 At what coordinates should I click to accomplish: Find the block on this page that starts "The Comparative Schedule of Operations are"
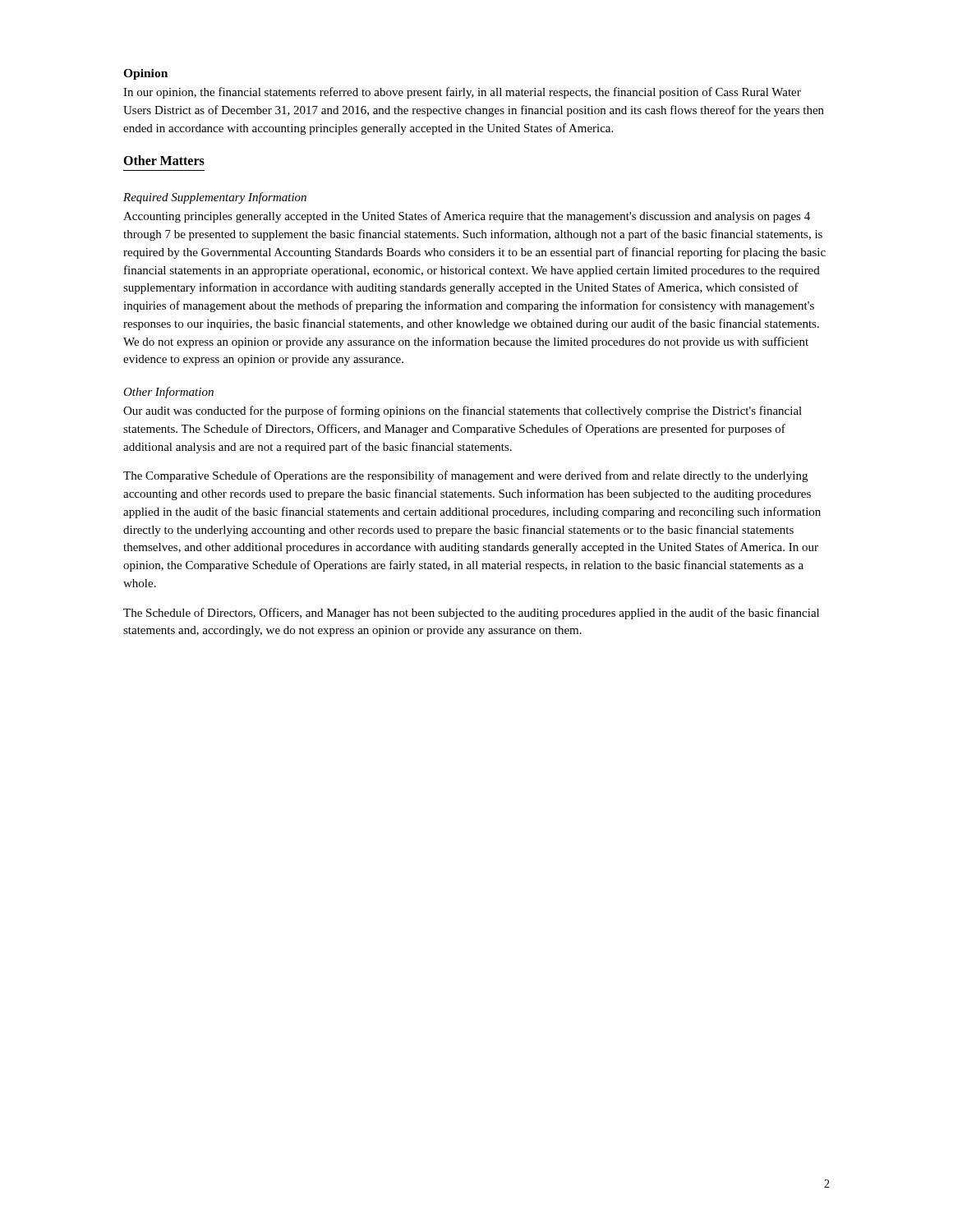pos(476,530)
